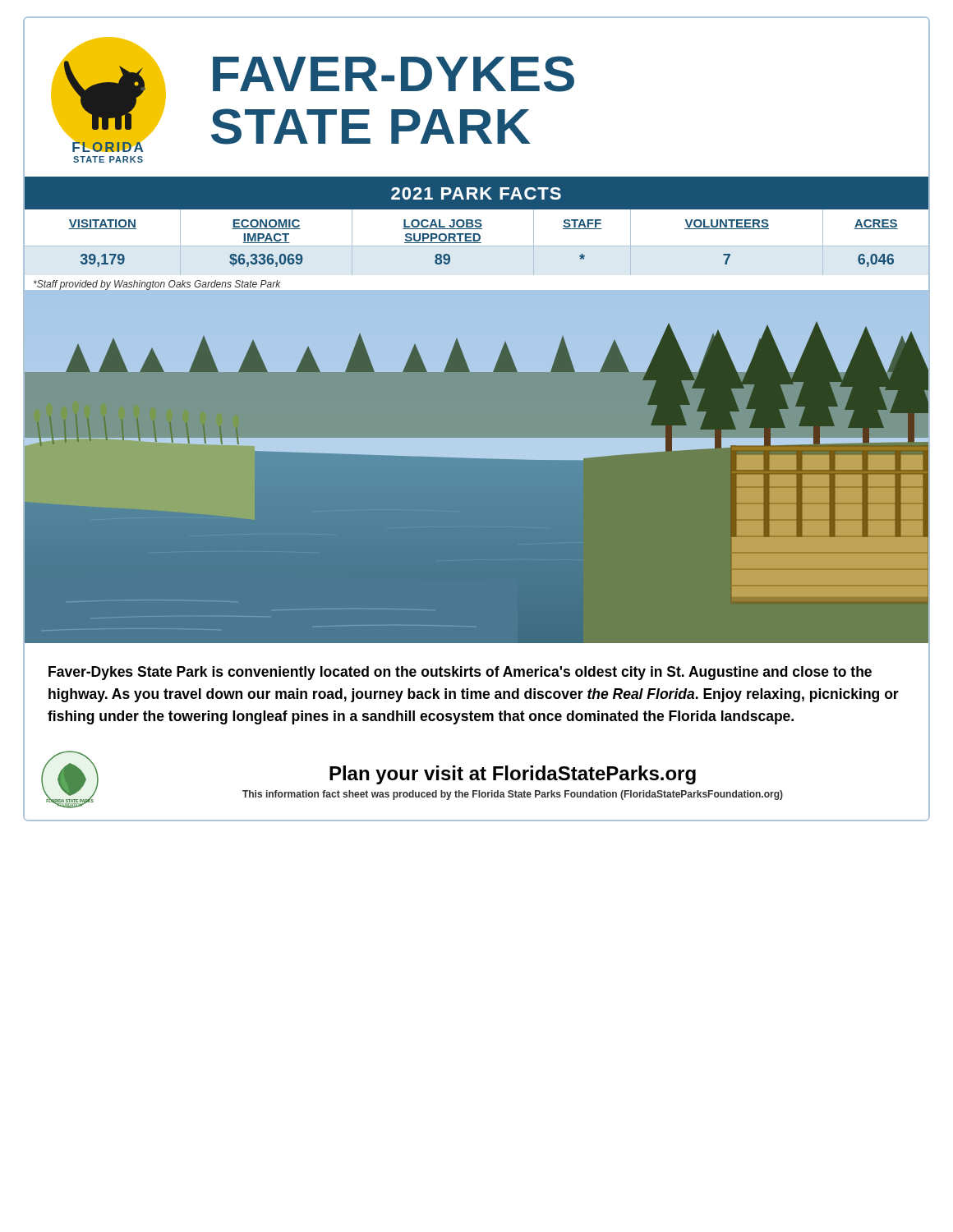
Task: Point to the passage starting "Faver-Dykes State Park is conveniently located"
Action: pyautogui.click(x=476, y=695)
